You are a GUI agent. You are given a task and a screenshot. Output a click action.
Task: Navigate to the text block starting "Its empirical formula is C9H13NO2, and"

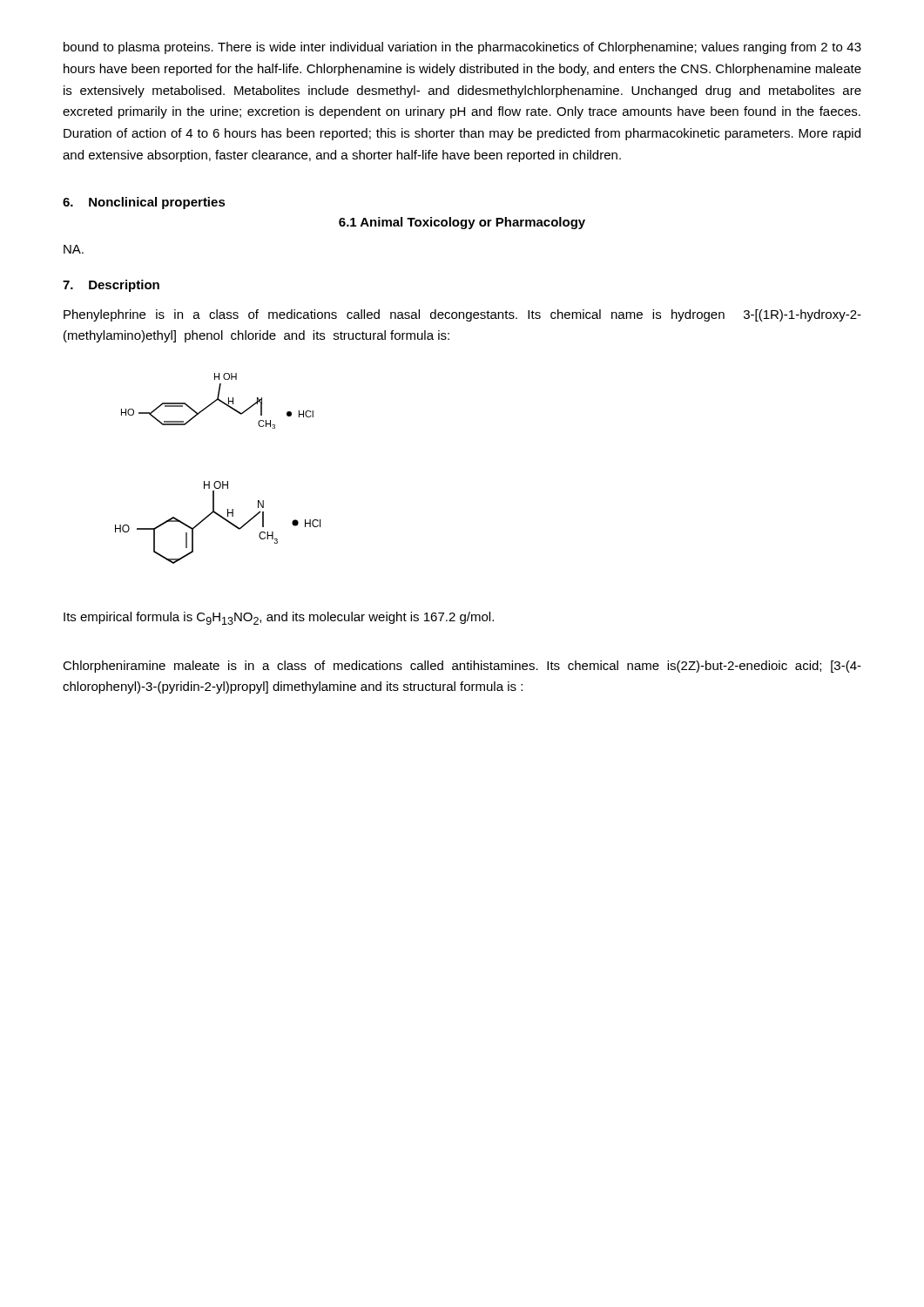click(279, 618)
